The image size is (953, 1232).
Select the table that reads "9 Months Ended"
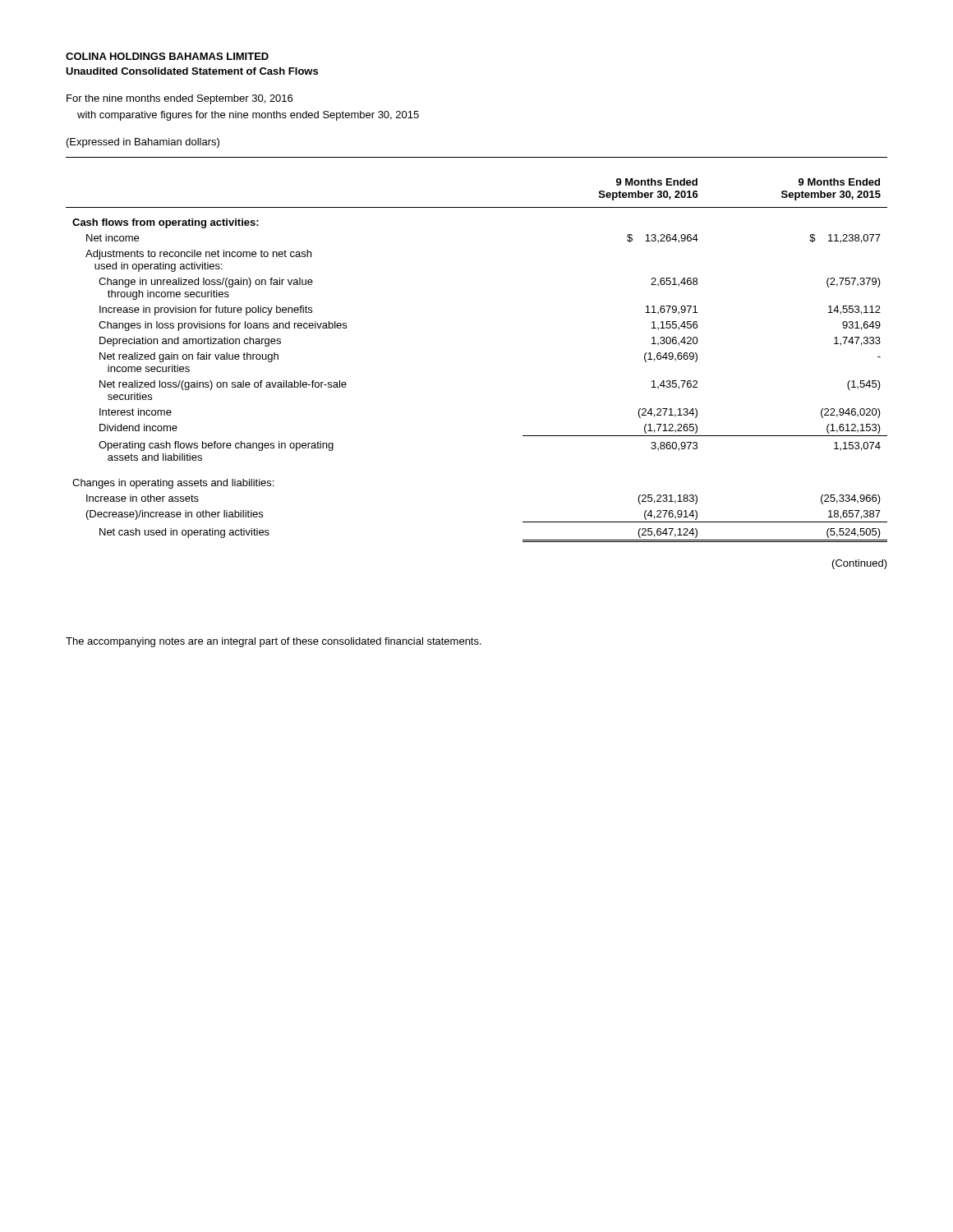click(476, 357)
